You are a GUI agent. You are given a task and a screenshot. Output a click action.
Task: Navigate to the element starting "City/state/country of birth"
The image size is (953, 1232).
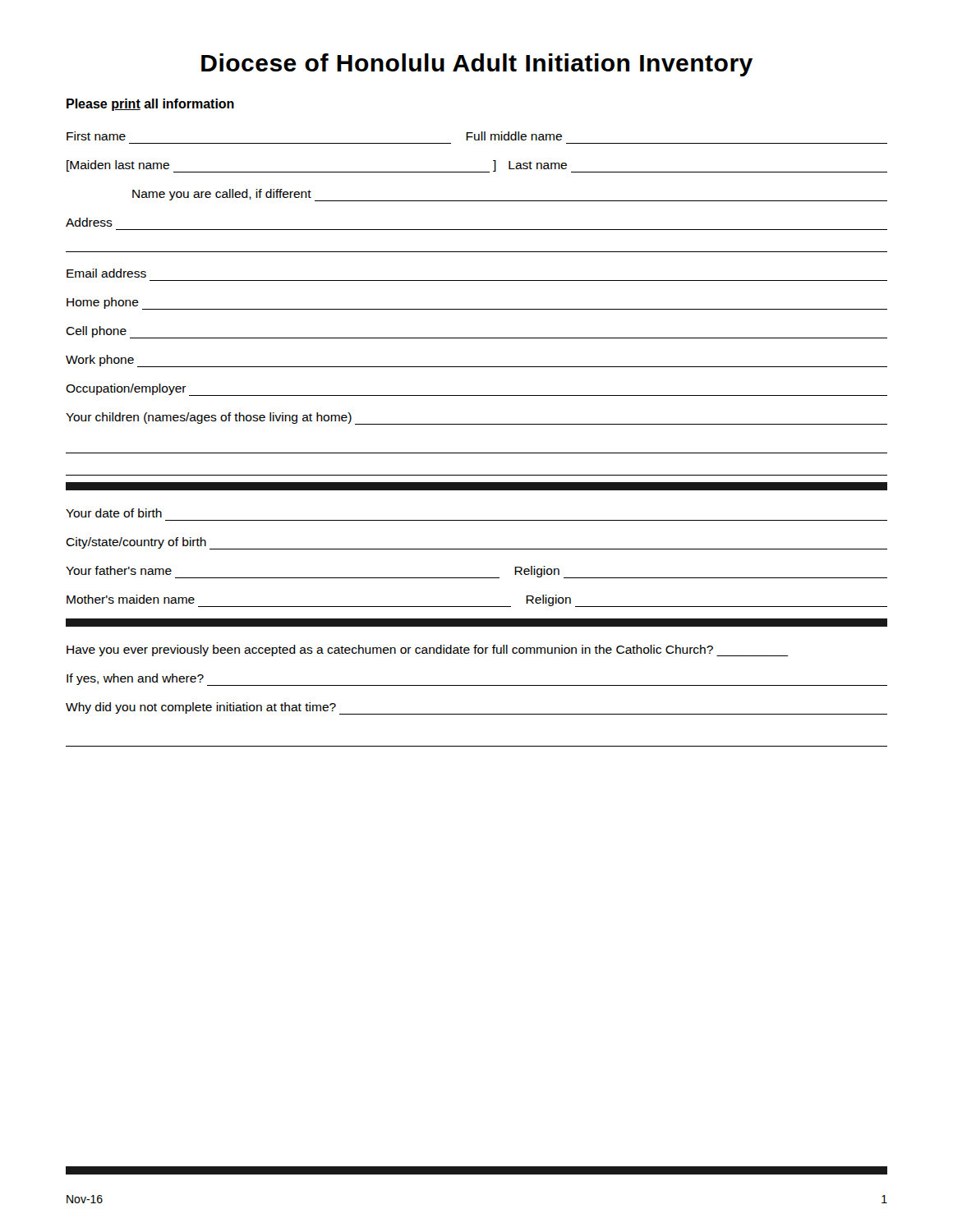476,541
